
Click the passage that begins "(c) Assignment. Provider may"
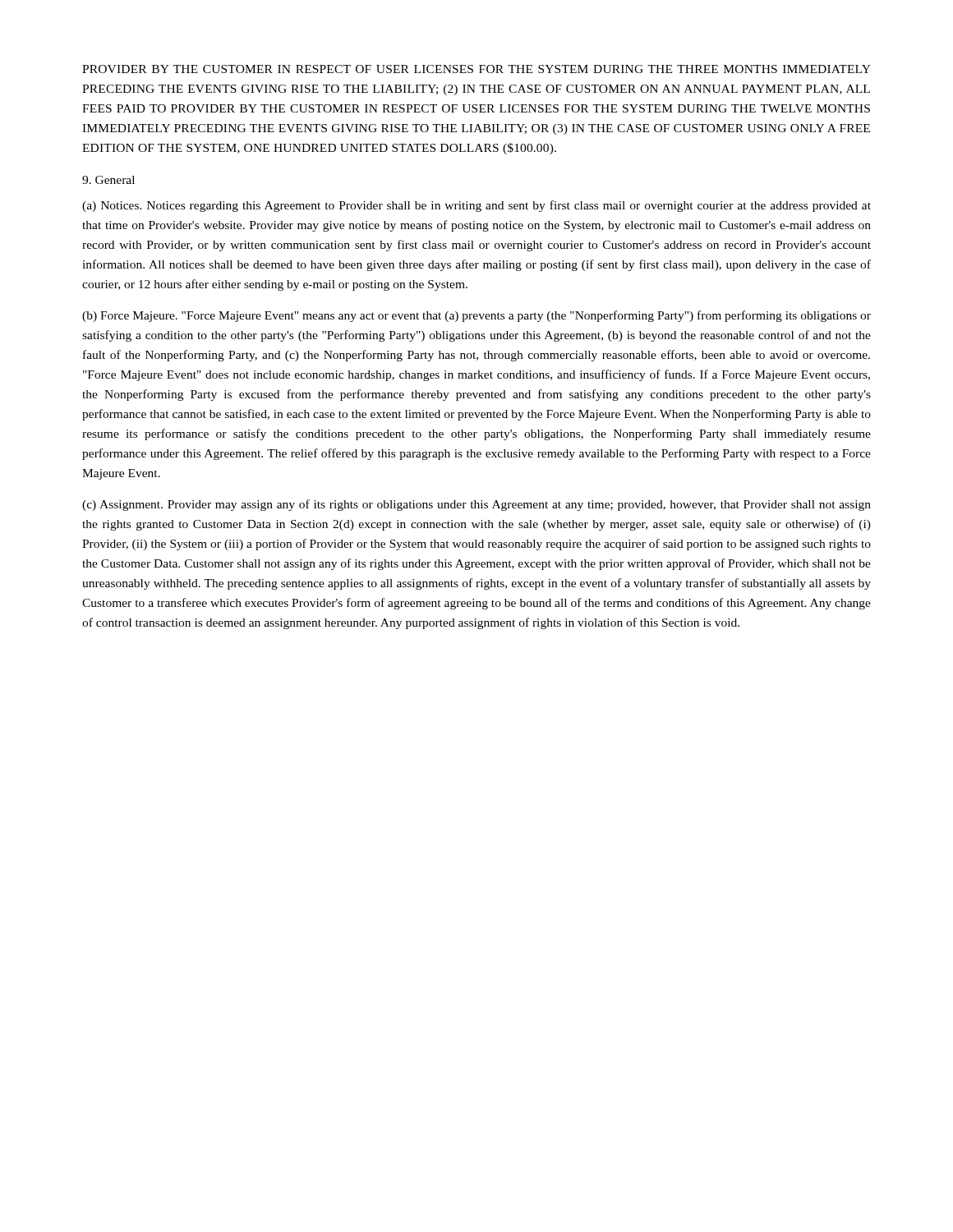pyautogui.click(x=476, y=563)
